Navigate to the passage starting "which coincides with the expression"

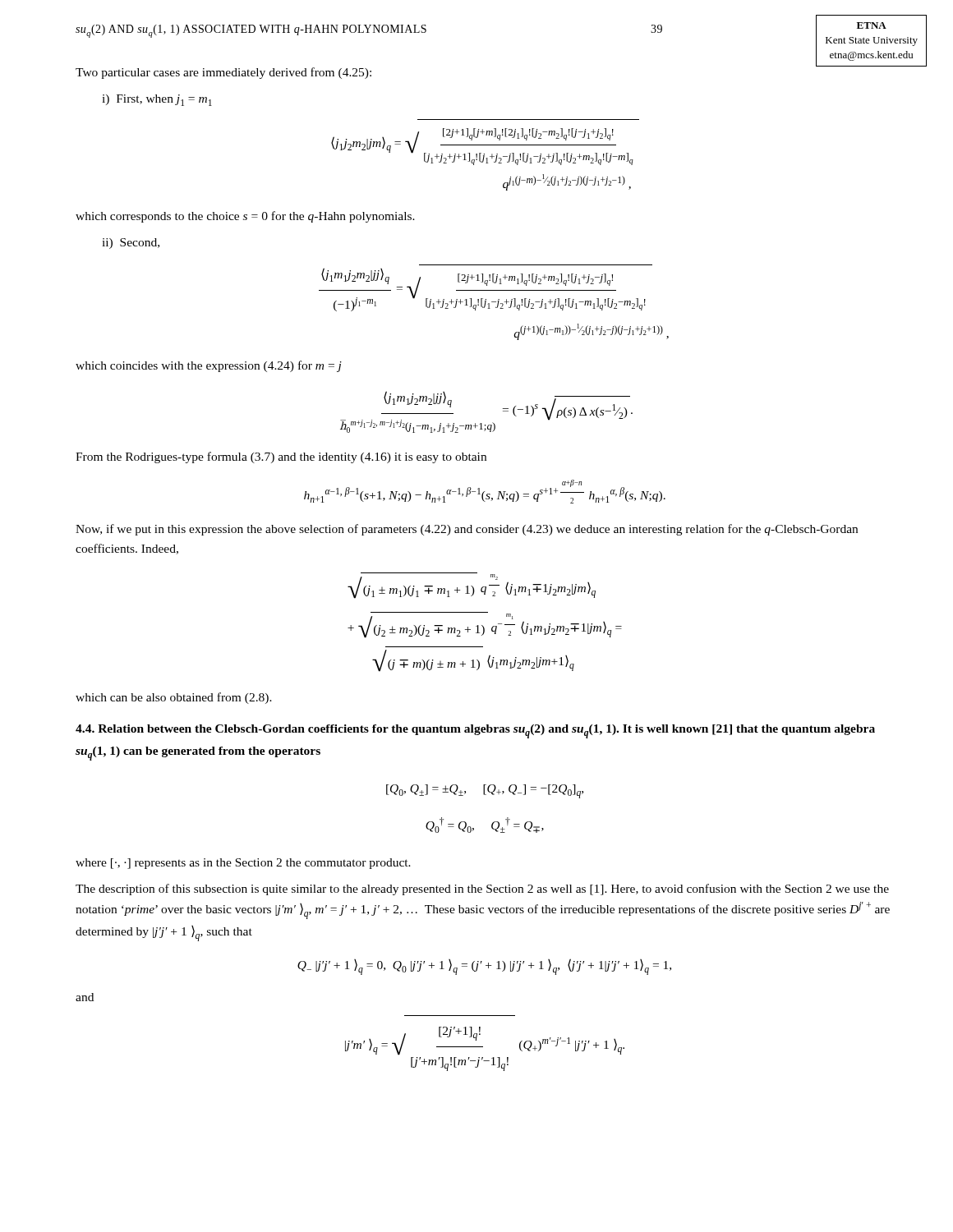coord(209,365)
